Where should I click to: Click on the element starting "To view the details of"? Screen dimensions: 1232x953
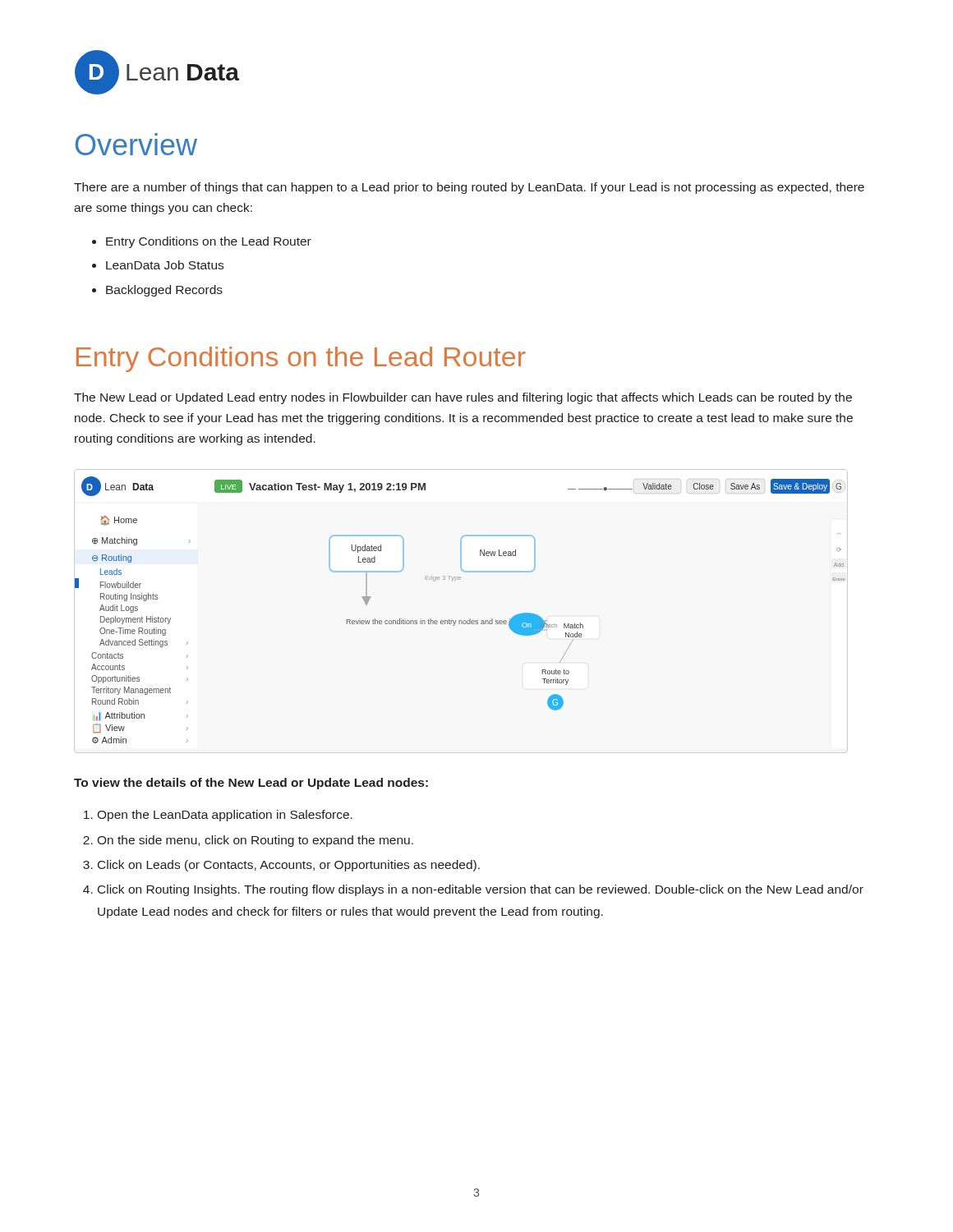(x=251, y=782)
